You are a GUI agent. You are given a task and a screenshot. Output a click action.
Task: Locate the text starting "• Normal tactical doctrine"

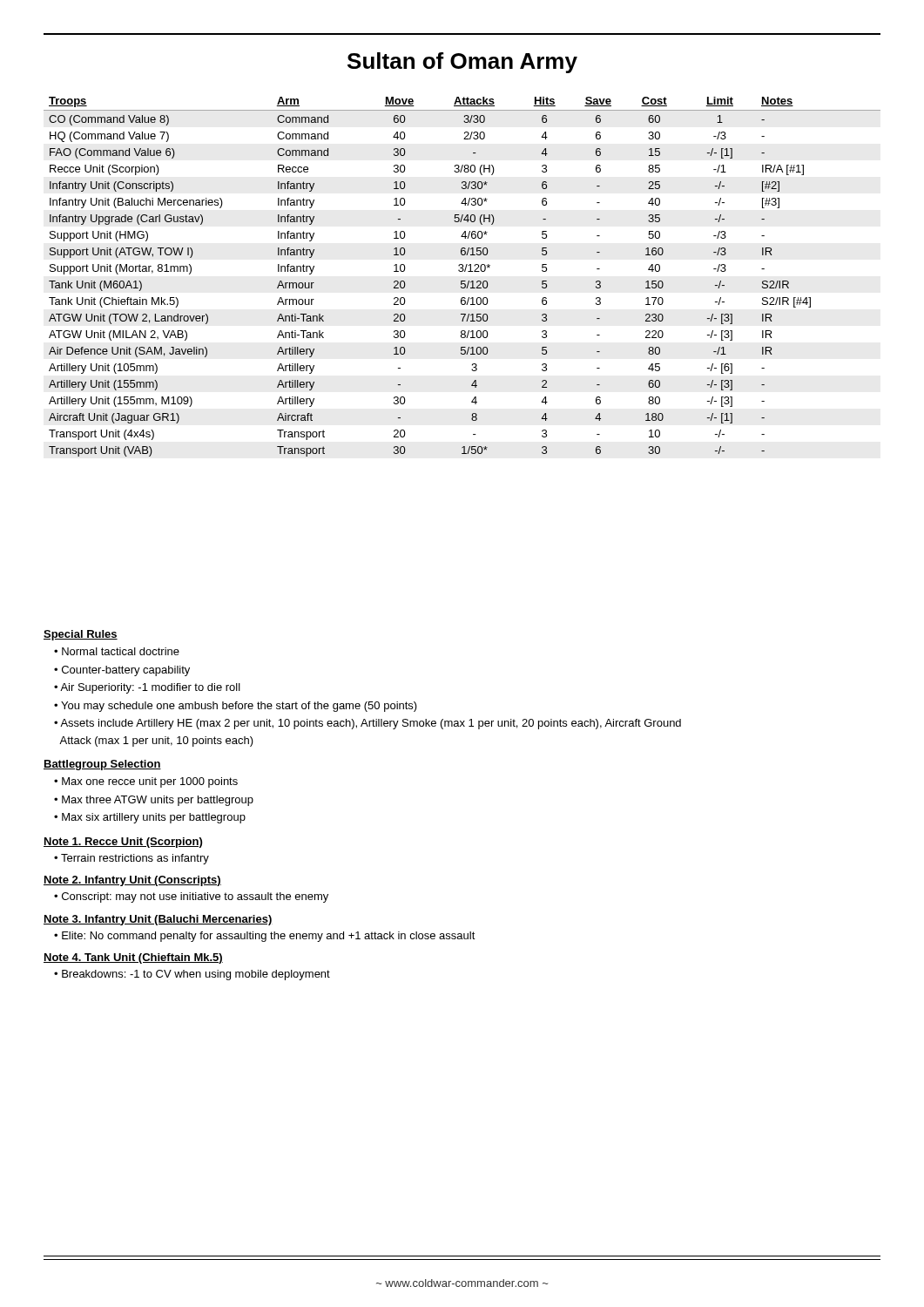(x=117, y=651)
